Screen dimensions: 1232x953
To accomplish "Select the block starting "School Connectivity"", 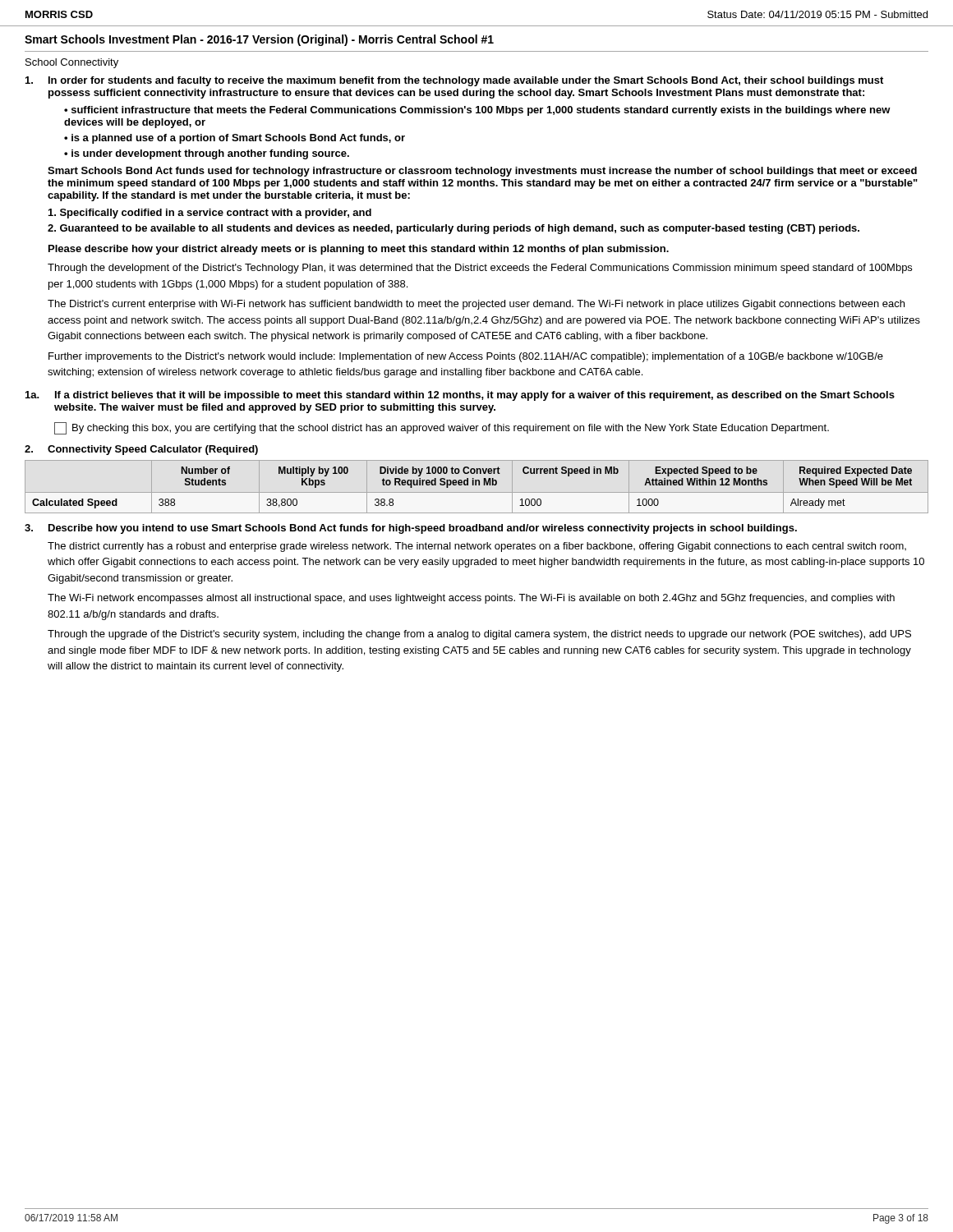I will [x=72, y=62].
